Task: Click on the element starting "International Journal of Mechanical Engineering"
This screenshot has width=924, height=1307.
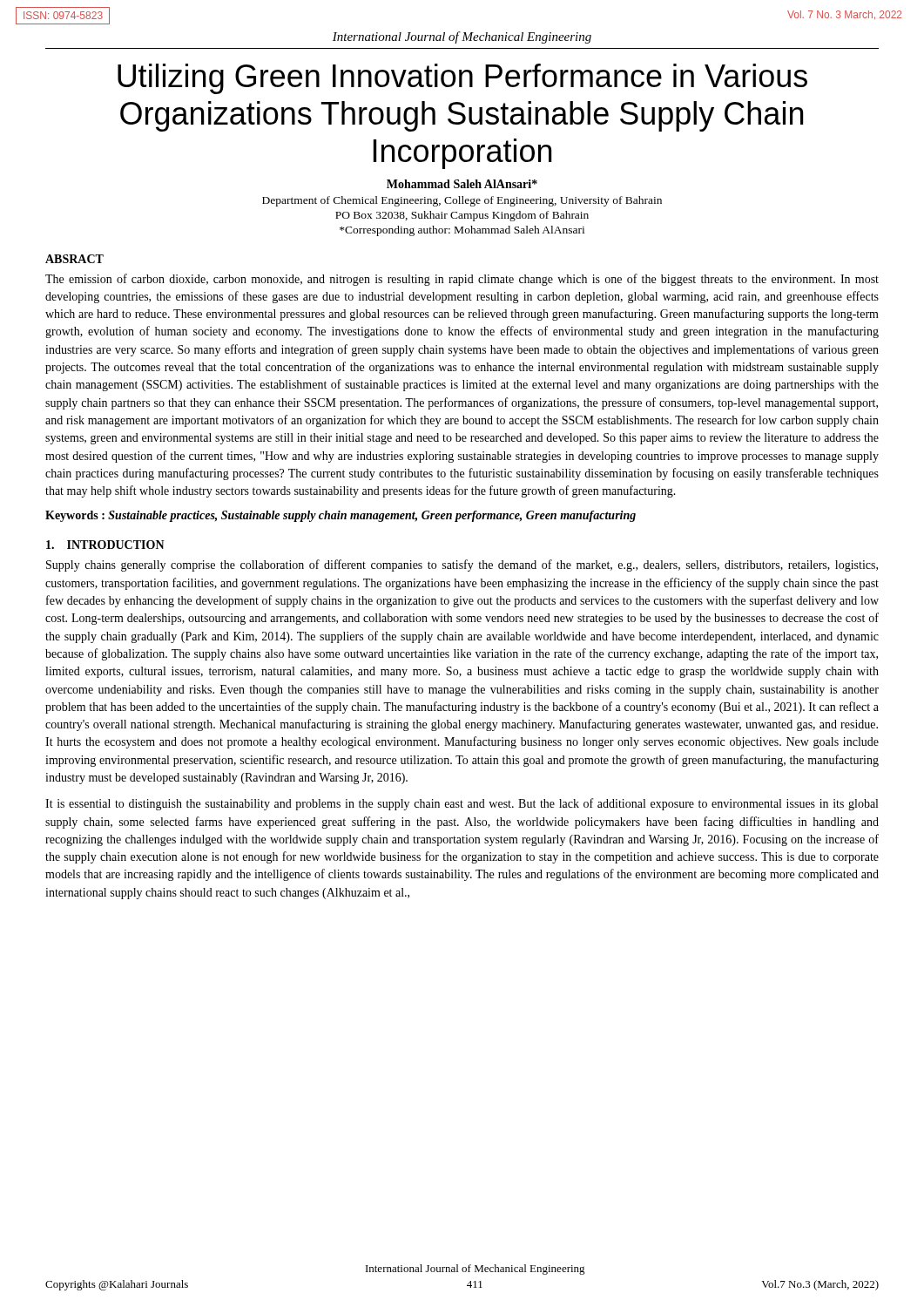Action: coord(462,37)
